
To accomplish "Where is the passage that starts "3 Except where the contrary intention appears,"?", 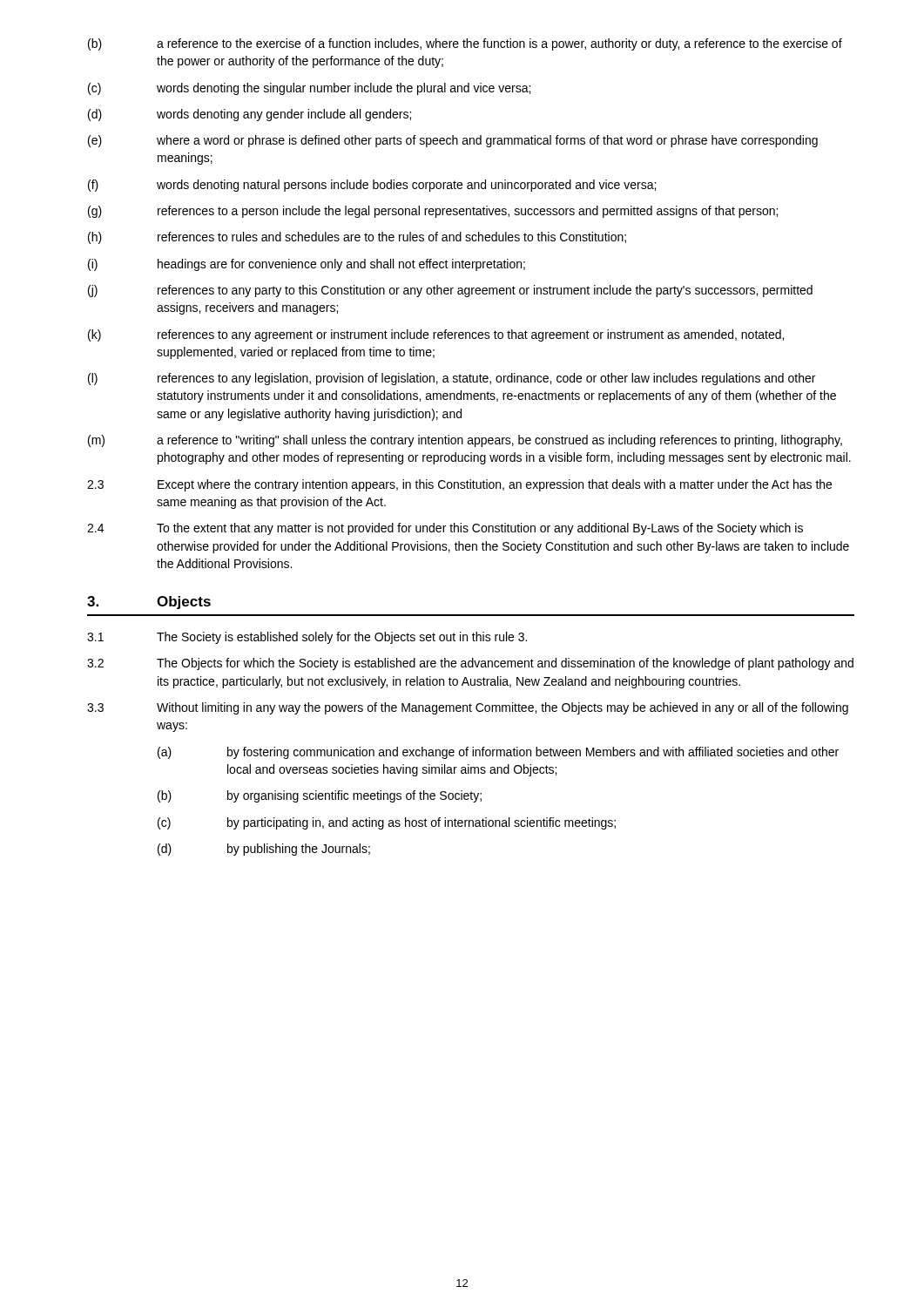I will pyautogui.click(x=471, y=493).
